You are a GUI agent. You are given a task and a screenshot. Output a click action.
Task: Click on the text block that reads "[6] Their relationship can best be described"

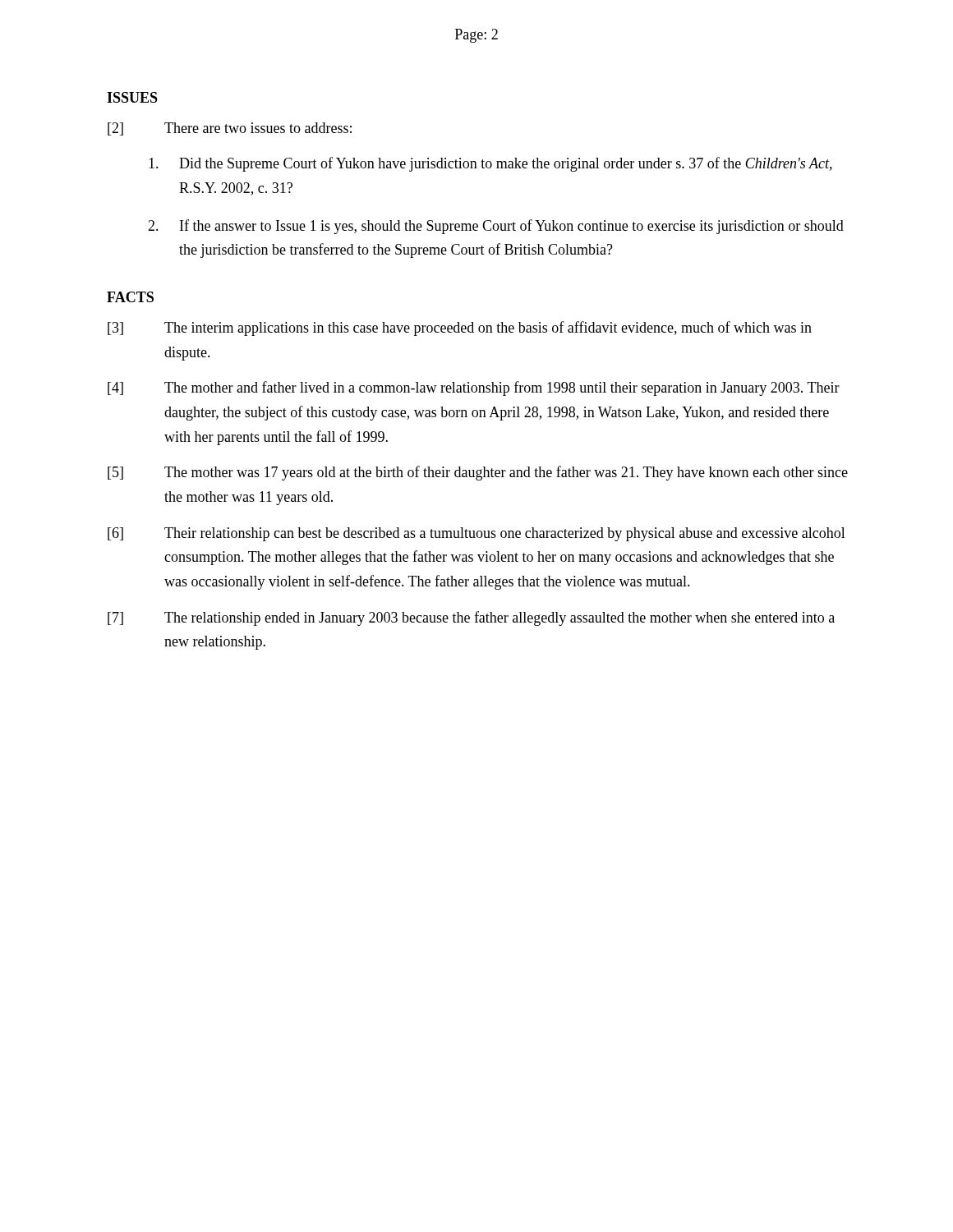click(481, 558)
